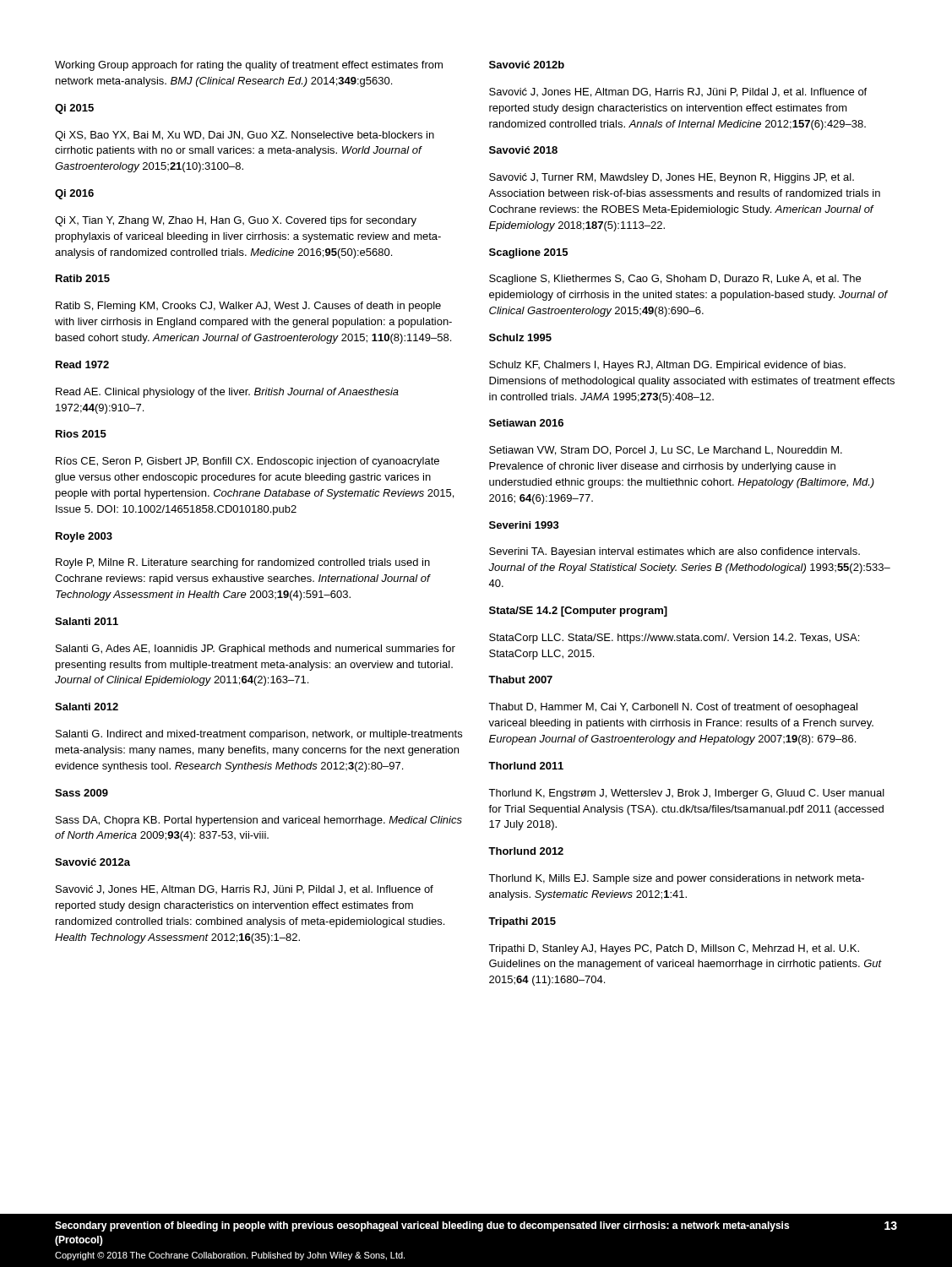
Task: Navigate to the element starting "Qi 2016 Qi X,"
Action: [x=259, y=223]
